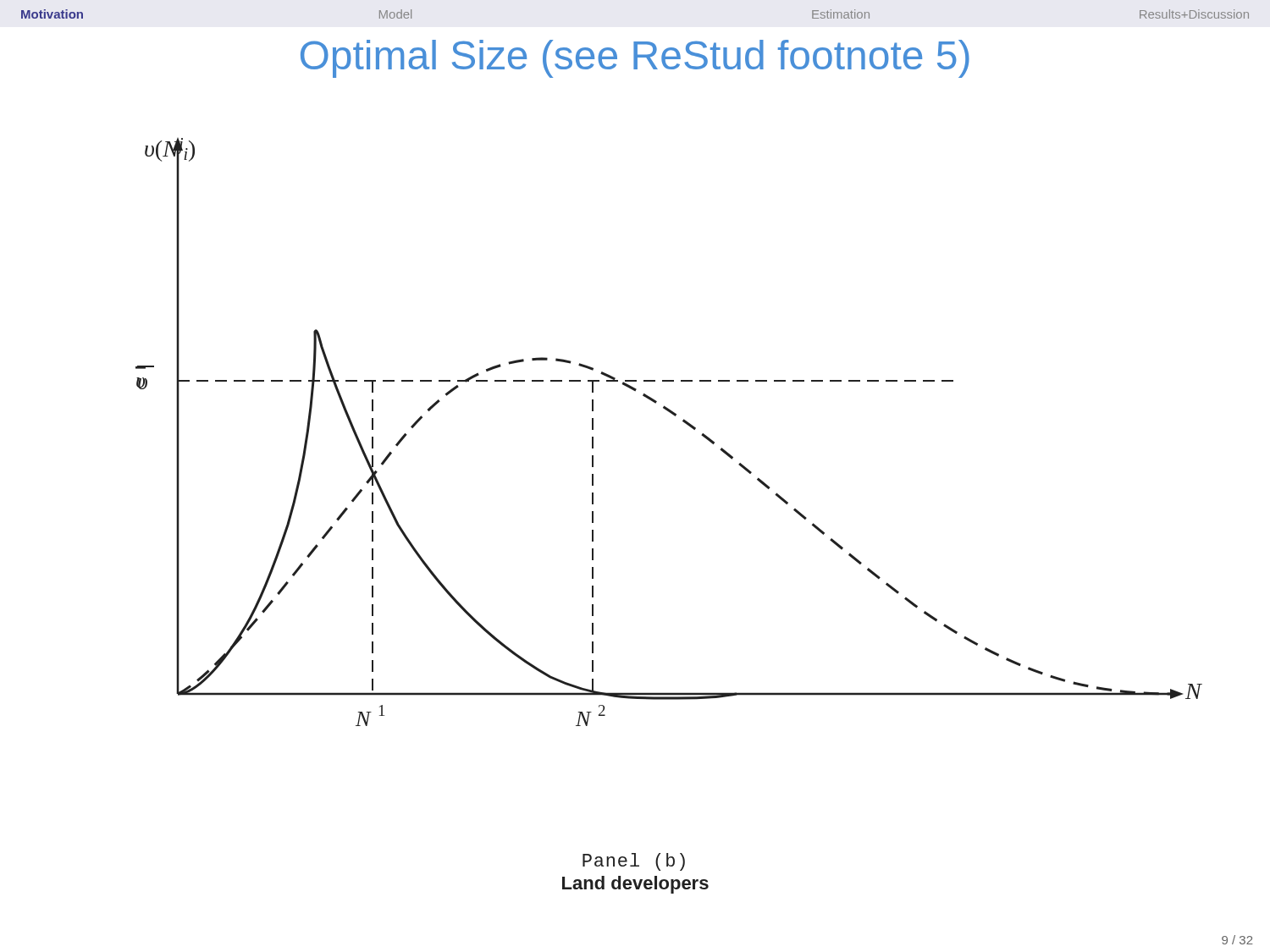Click on the continuous plot
This screenshot has height=952, width=1270.
point(635,465)
